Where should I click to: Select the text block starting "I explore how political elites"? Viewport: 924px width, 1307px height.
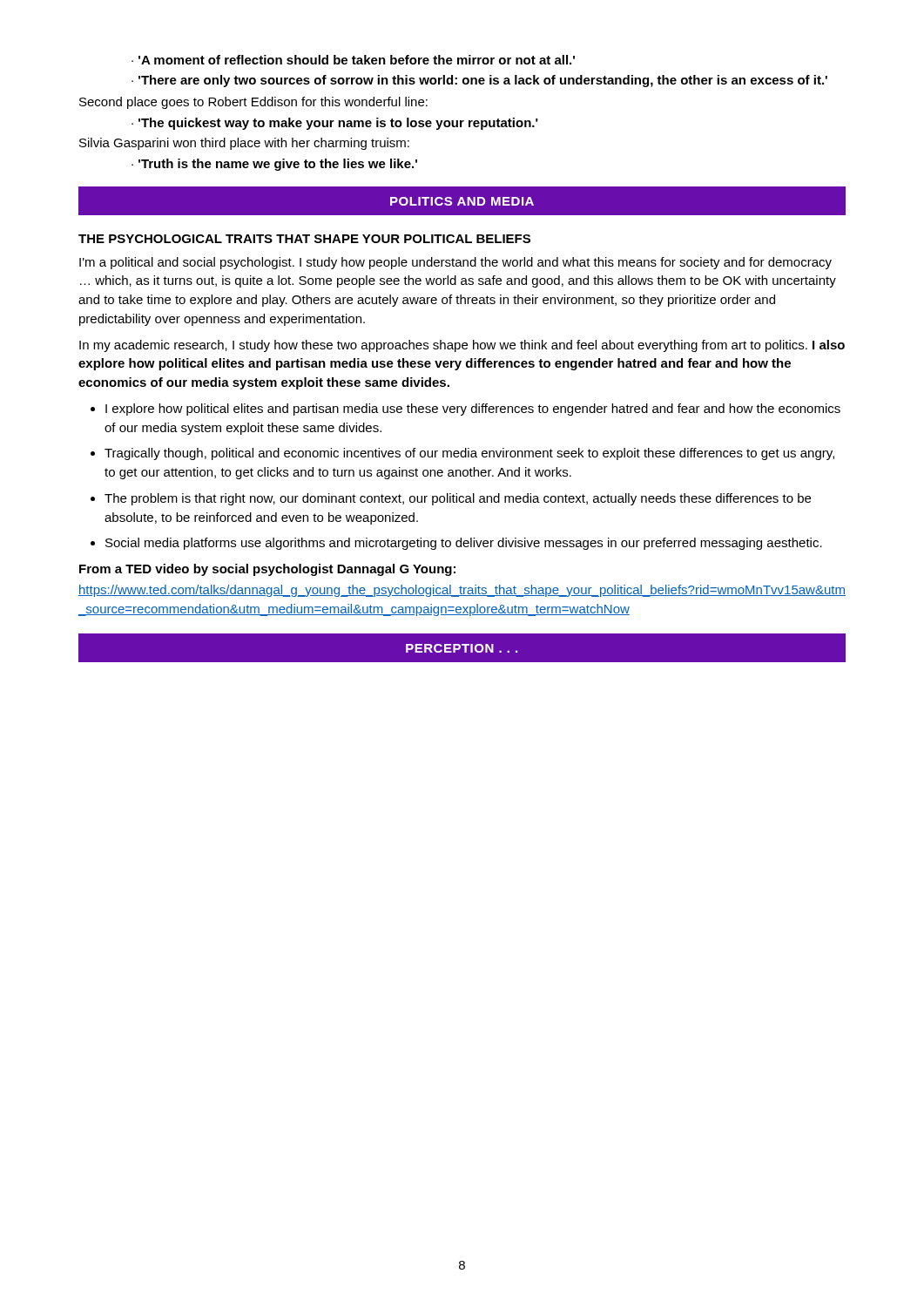473,417
